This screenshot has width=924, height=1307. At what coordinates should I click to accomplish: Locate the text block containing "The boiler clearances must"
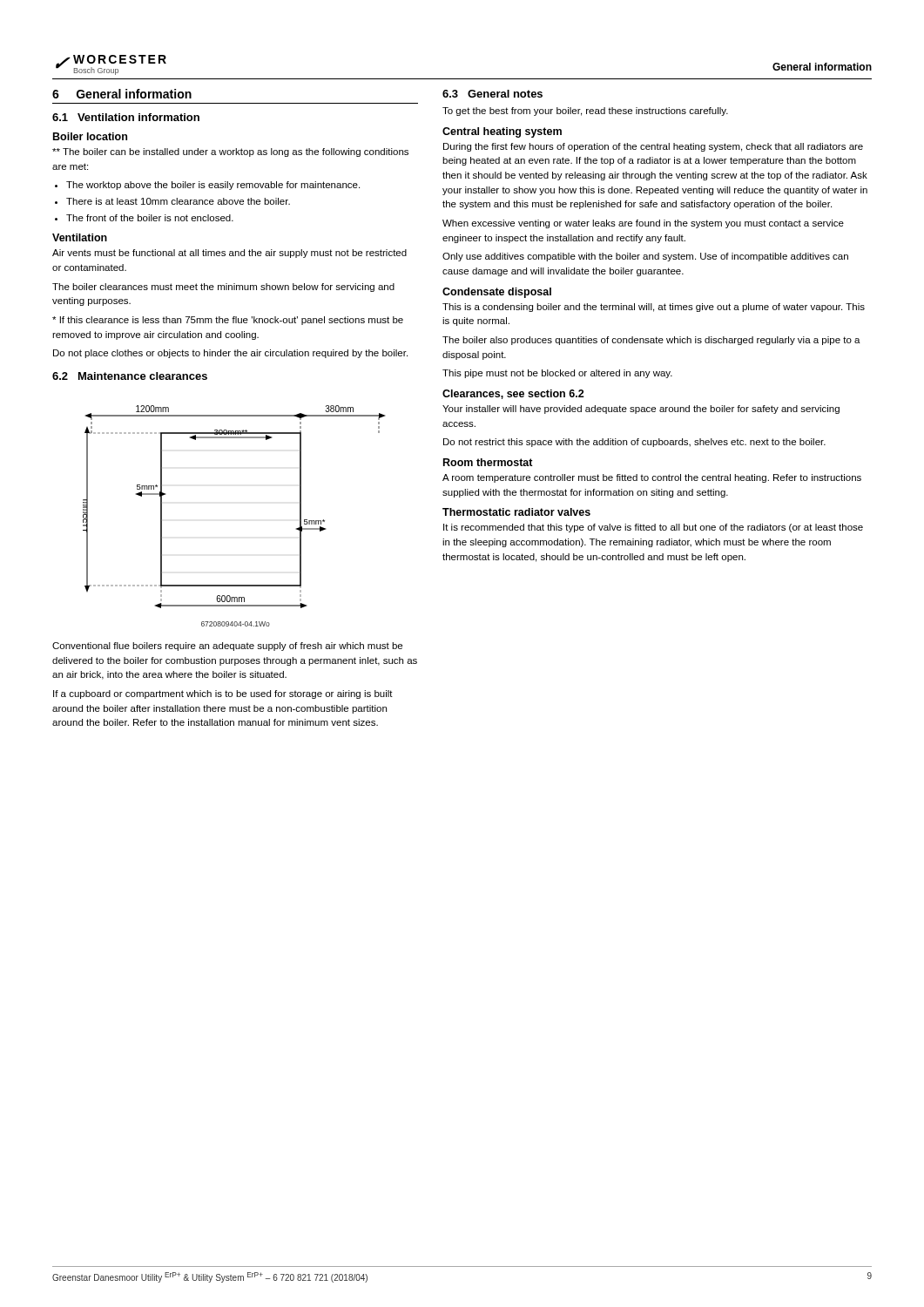[223, 294]
